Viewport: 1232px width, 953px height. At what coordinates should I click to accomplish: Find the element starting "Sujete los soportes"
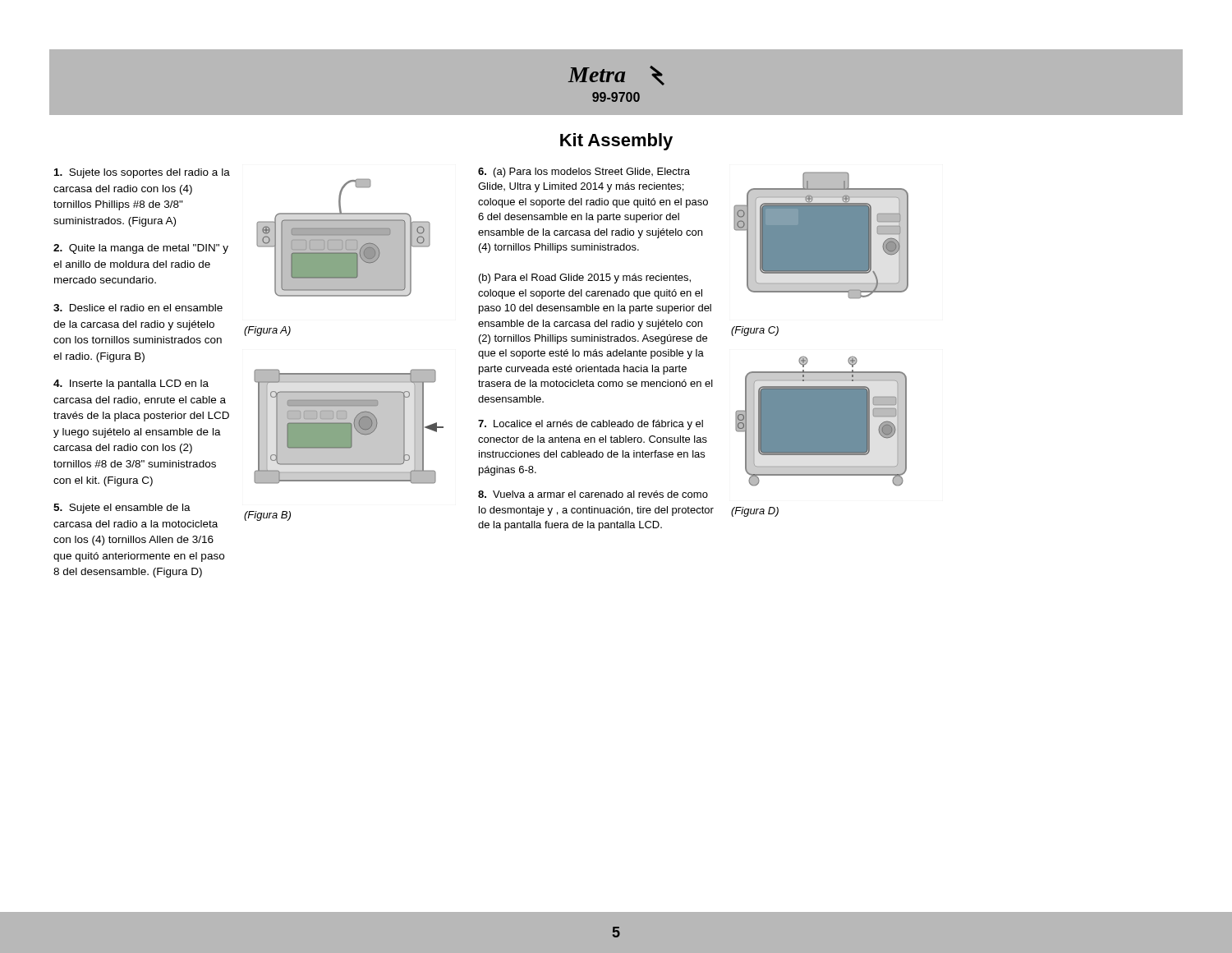coord(141,196)
